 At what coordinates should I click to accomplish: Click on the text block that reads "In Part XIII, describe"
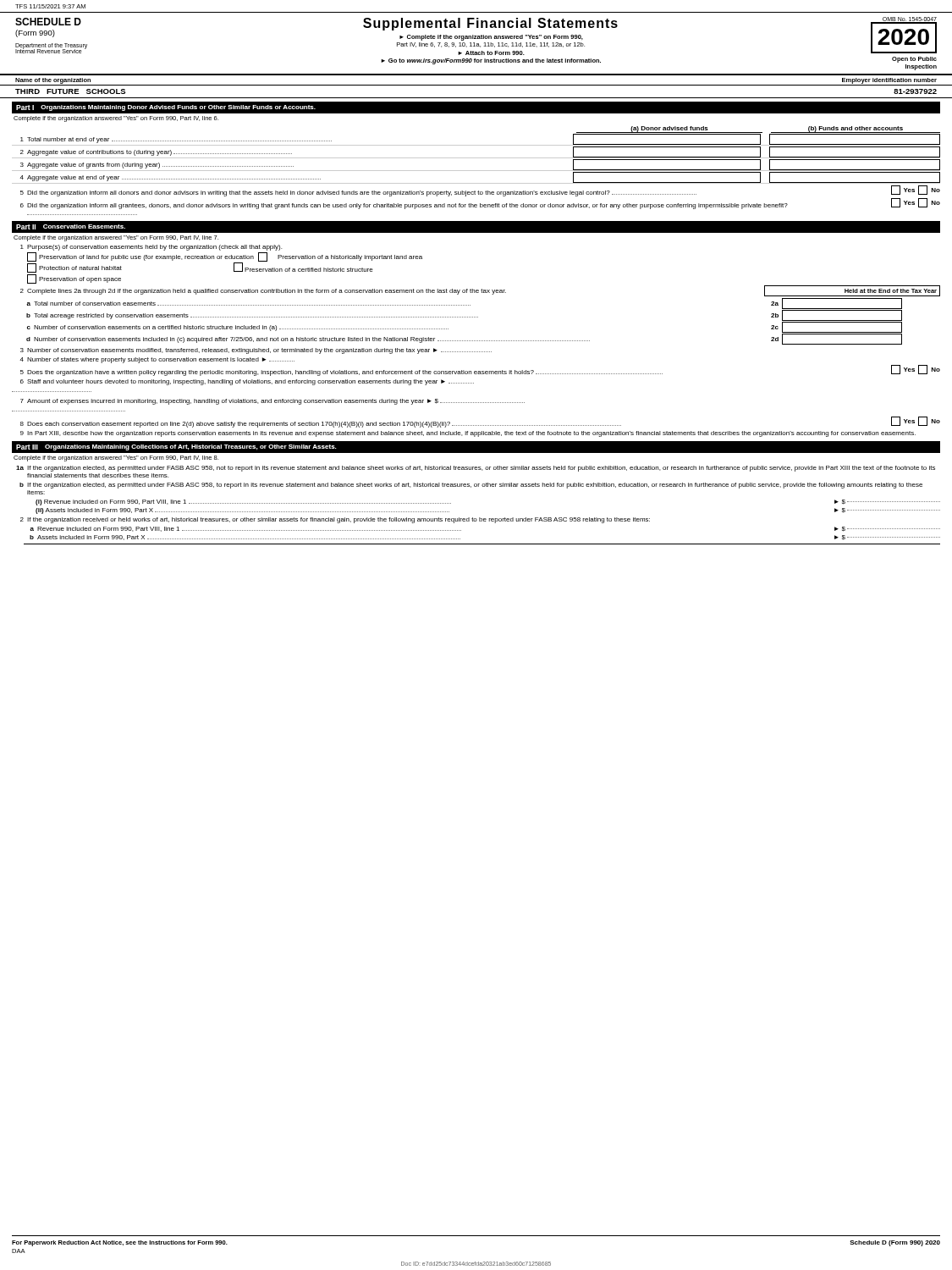point(471,433)
